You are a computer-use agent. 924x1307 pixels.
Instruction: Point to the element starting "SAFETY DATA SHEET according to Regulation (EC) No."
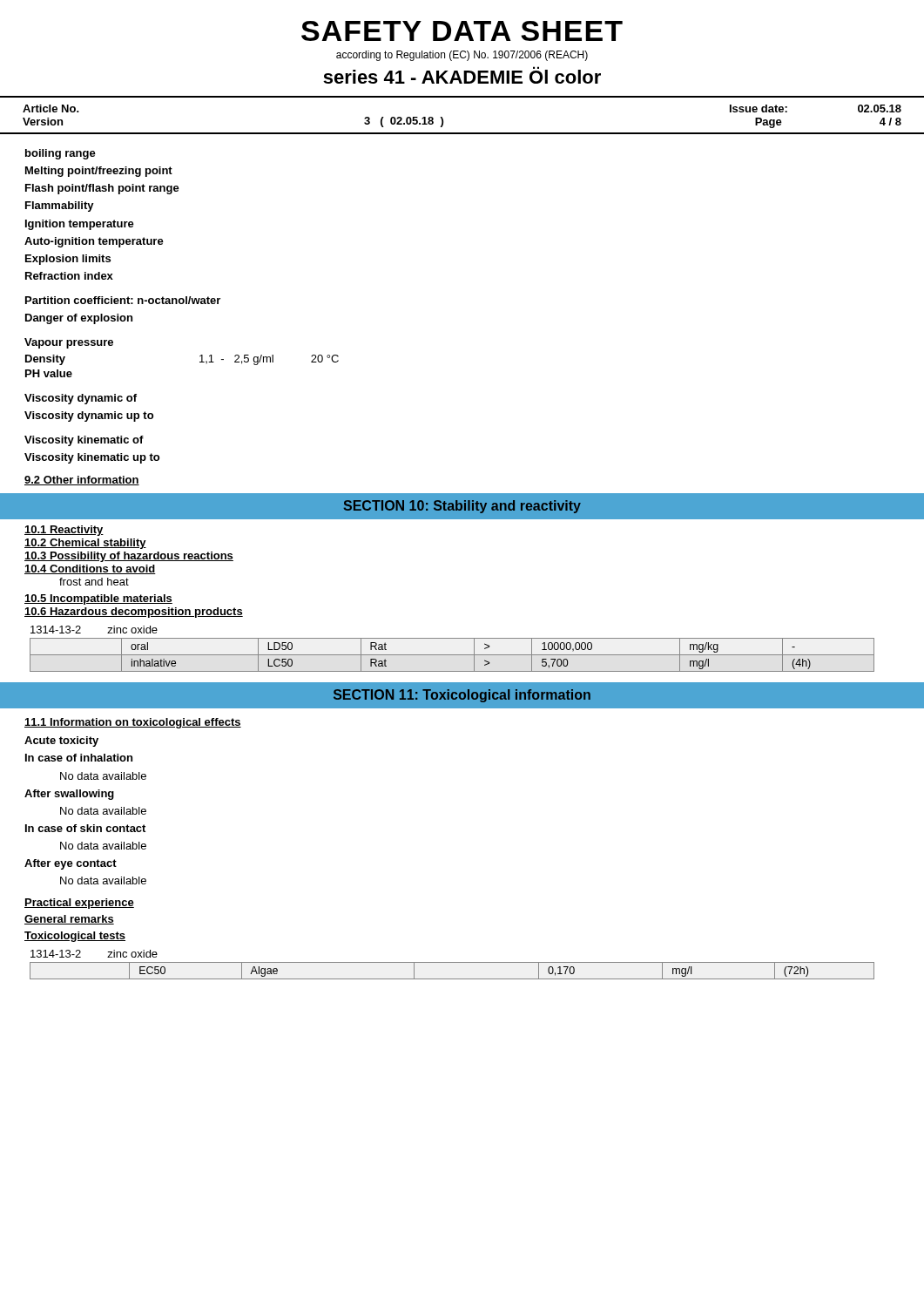tap(462, 38)
